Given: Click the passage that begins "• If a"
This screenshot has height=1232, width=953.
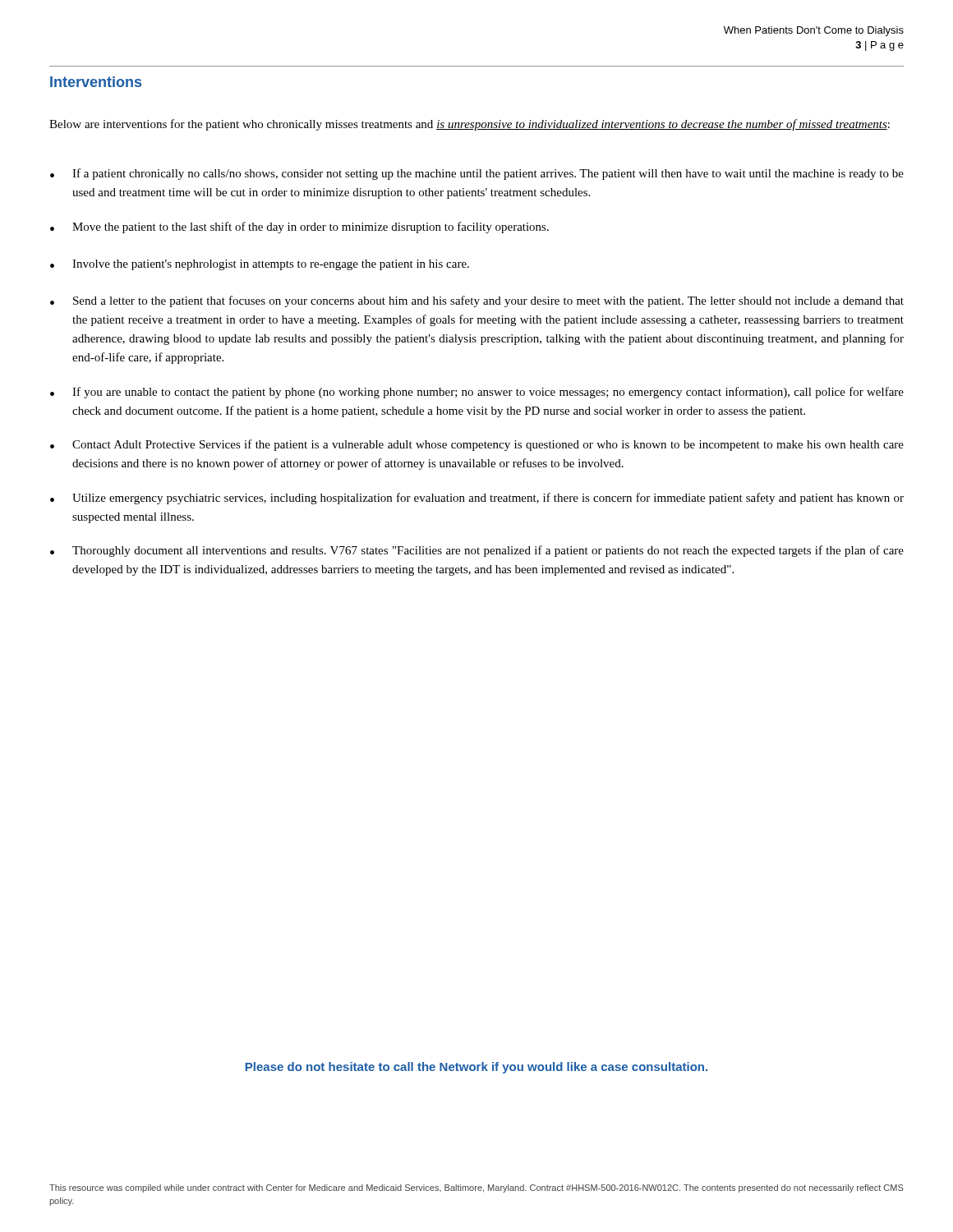Looking at the screenshot, I should point(476,183).
